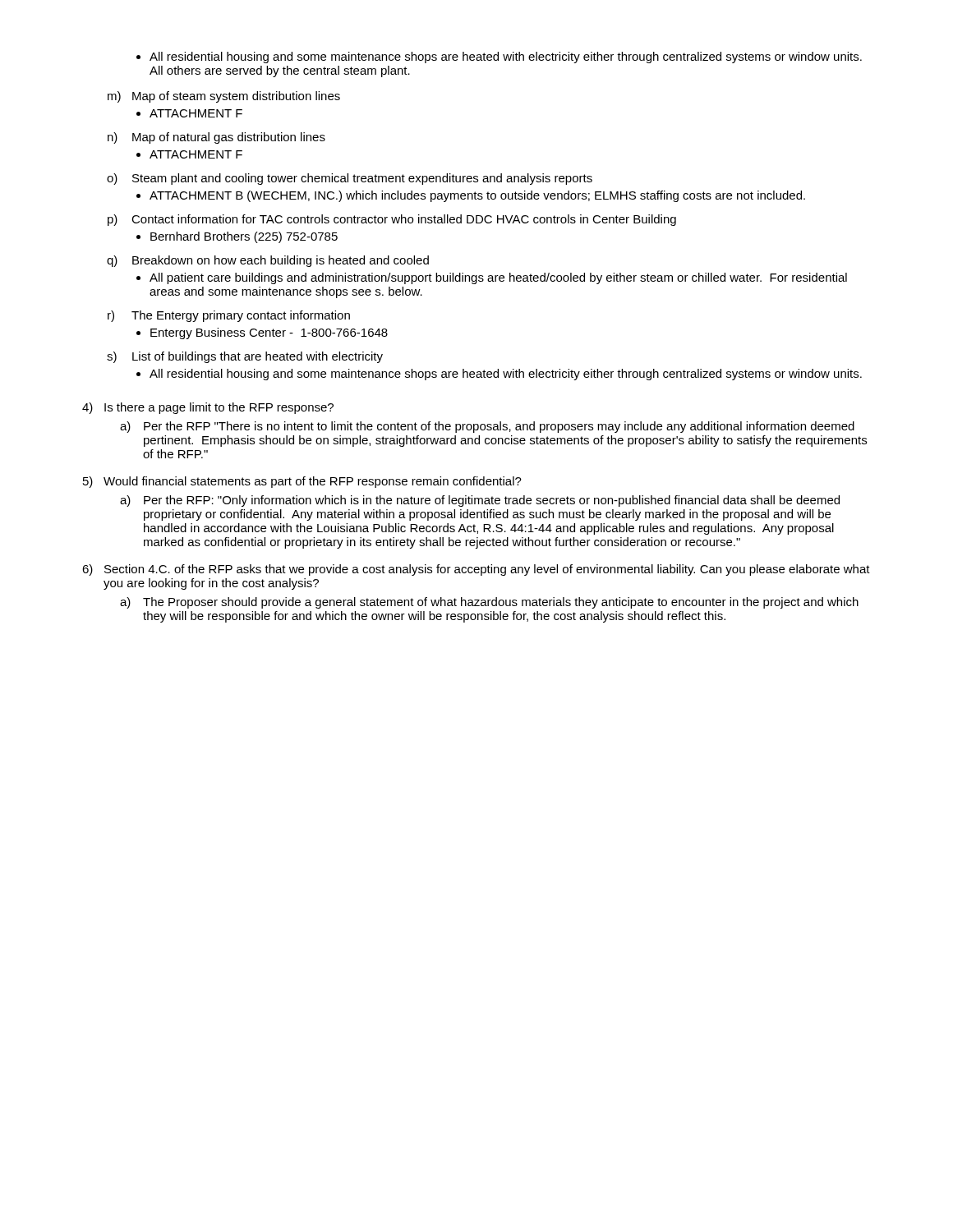Where is the passage that starts "r) The Entergy primary contact"?
This screenshot has width=953, height=1232.
pyautogui.click(x=229, y=316)
